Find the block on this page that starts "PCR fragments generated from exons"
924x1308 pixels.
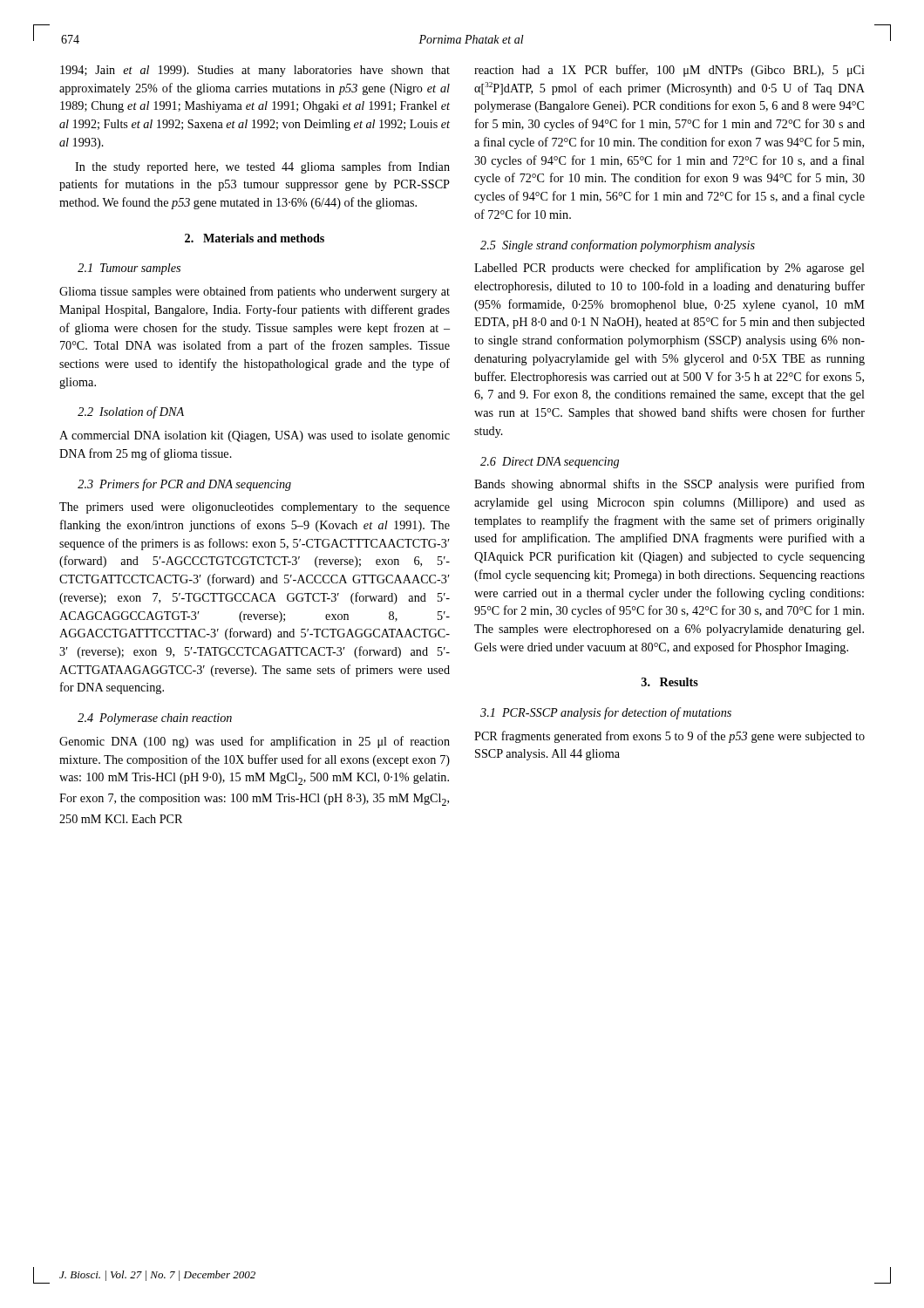pos(669,745)
